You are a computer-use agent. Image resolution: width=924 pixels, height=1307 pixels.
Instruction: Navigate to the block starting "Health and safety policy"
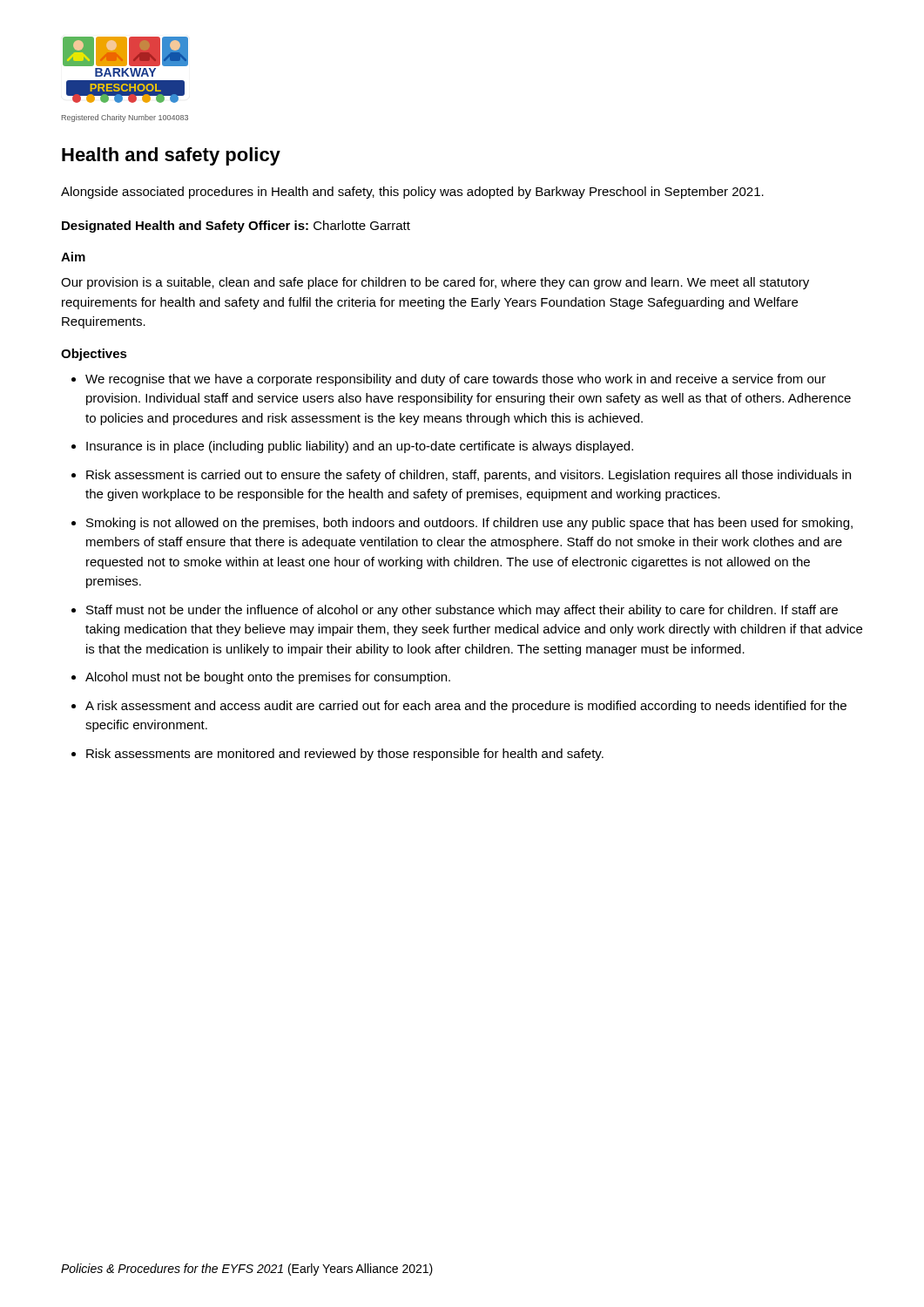pos(171,156)
